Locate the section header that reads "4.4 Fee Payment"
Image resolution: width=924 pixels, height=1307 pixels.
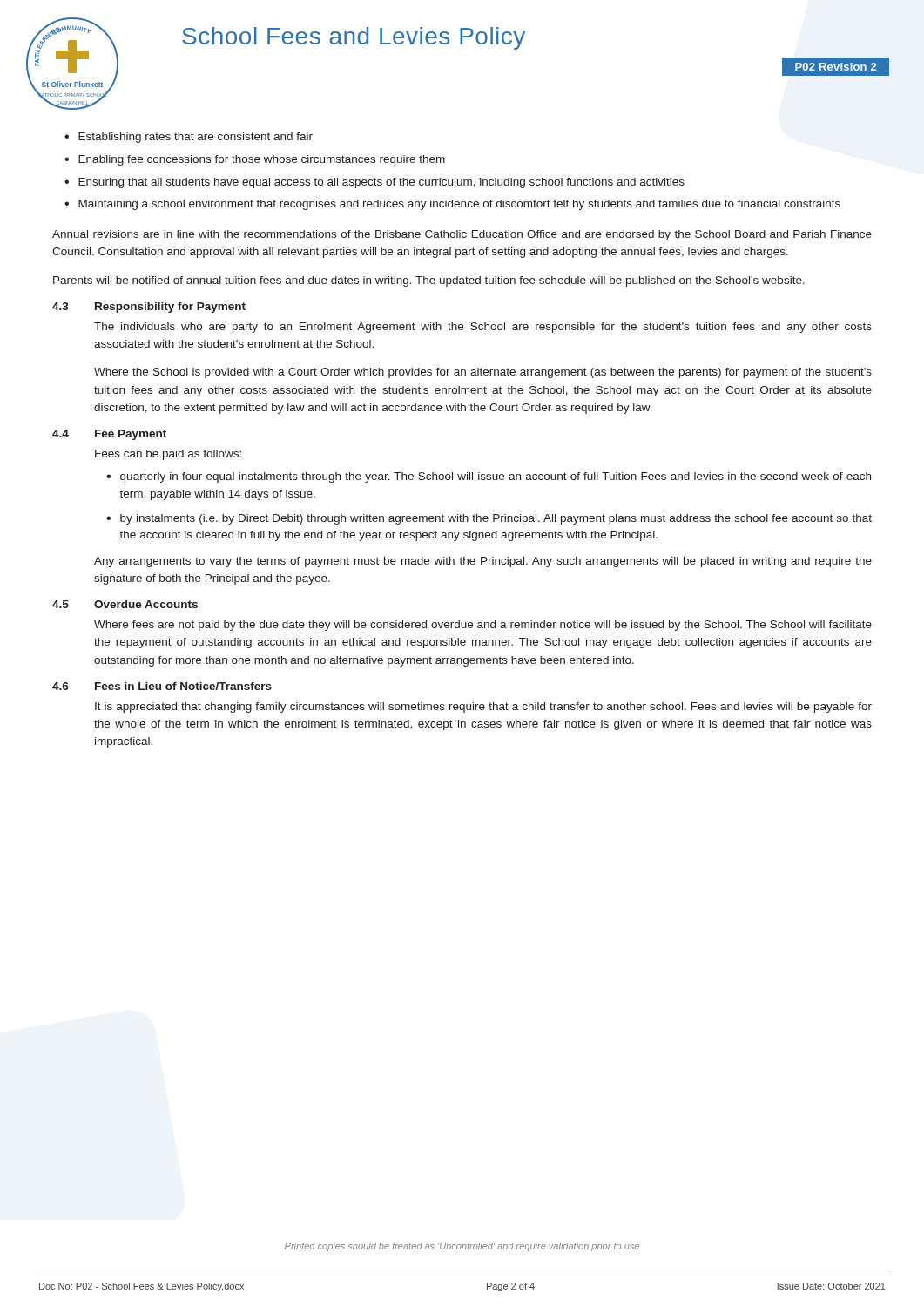[109, 434]
